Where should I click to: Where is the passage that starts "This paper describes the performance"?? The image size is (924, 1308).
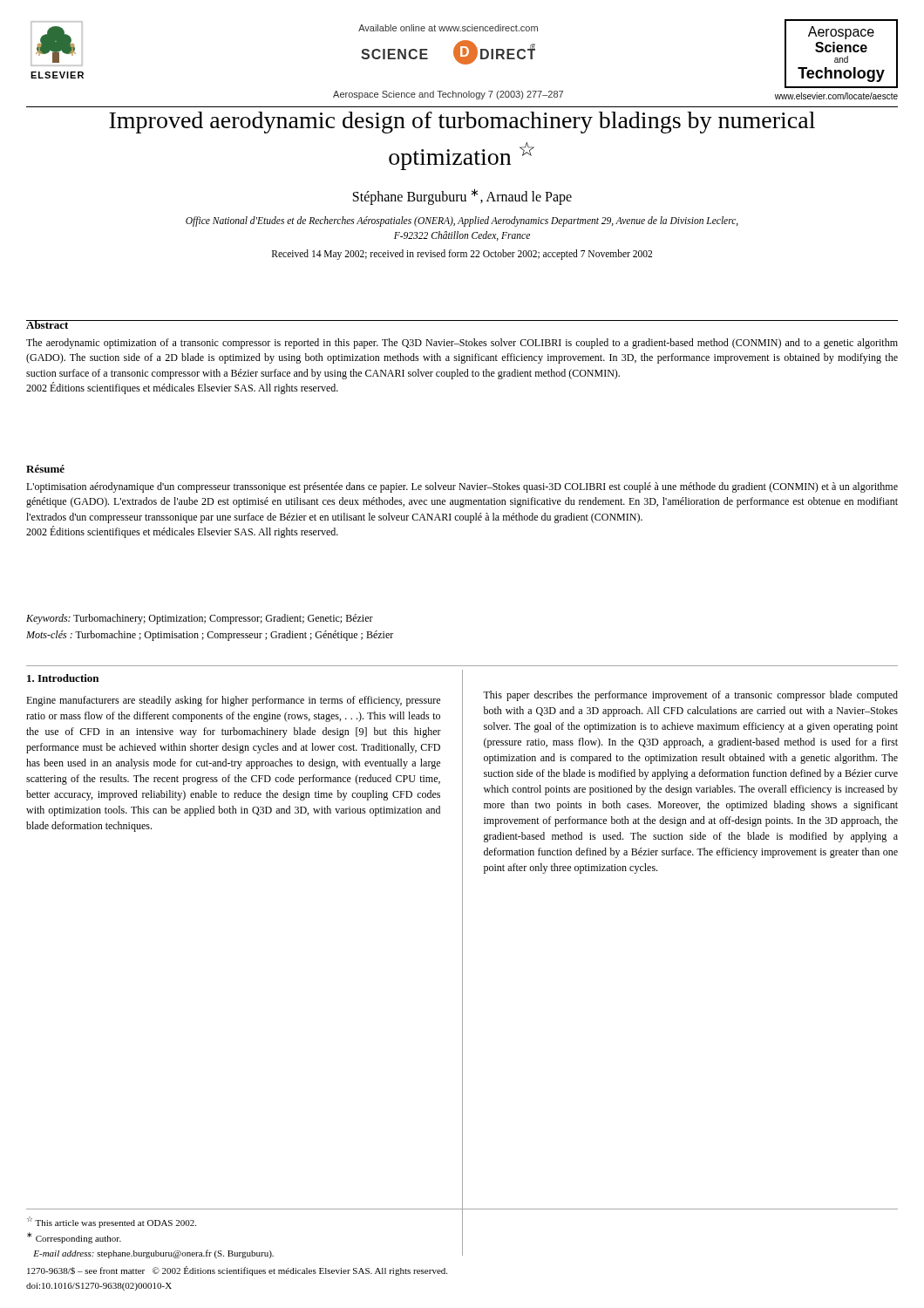point(691,781)
